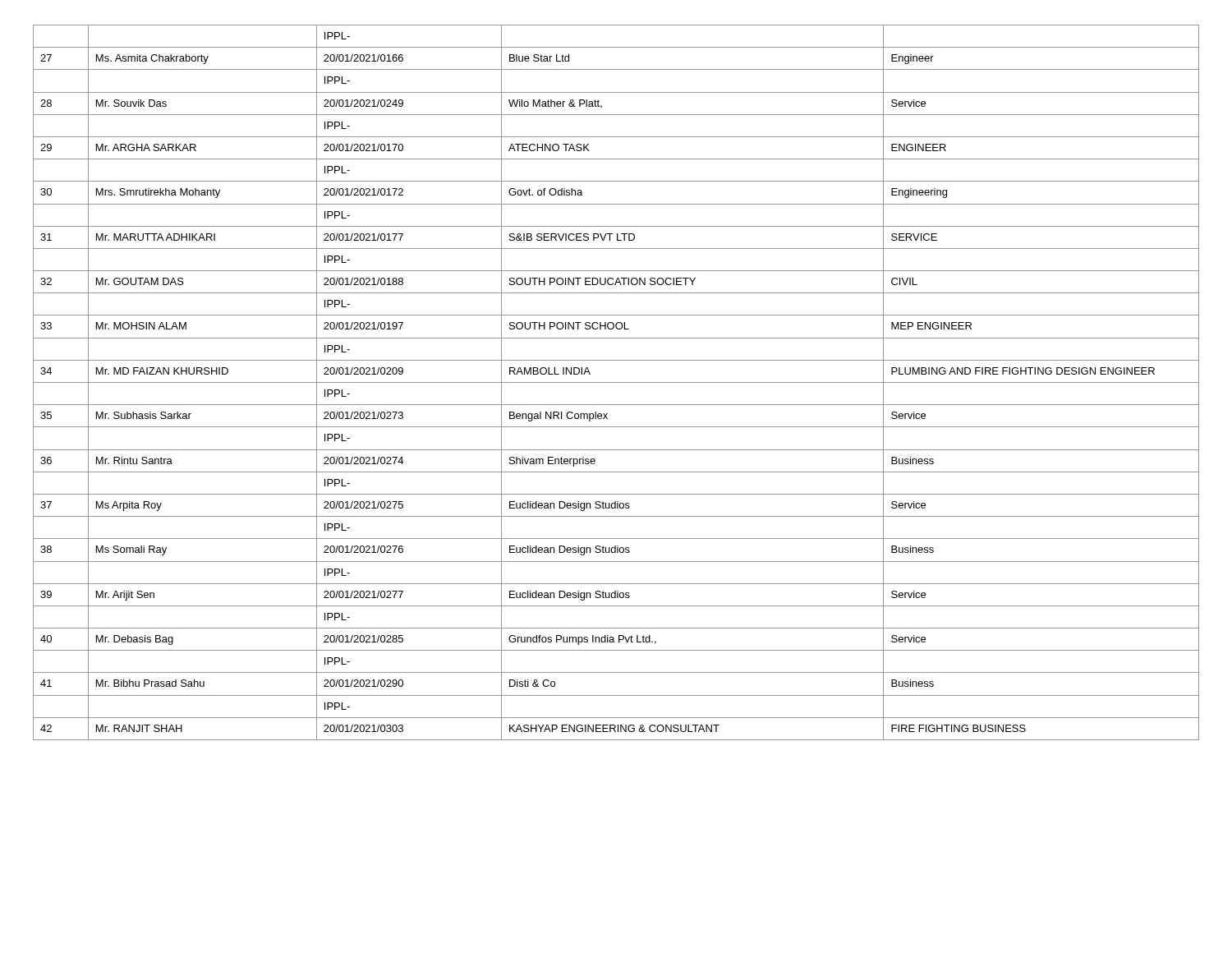This screenshot has height=953, width=1232.
Task: Locate the table with the text "Ms. Asmita Chakraborty"
Action: 616,382
